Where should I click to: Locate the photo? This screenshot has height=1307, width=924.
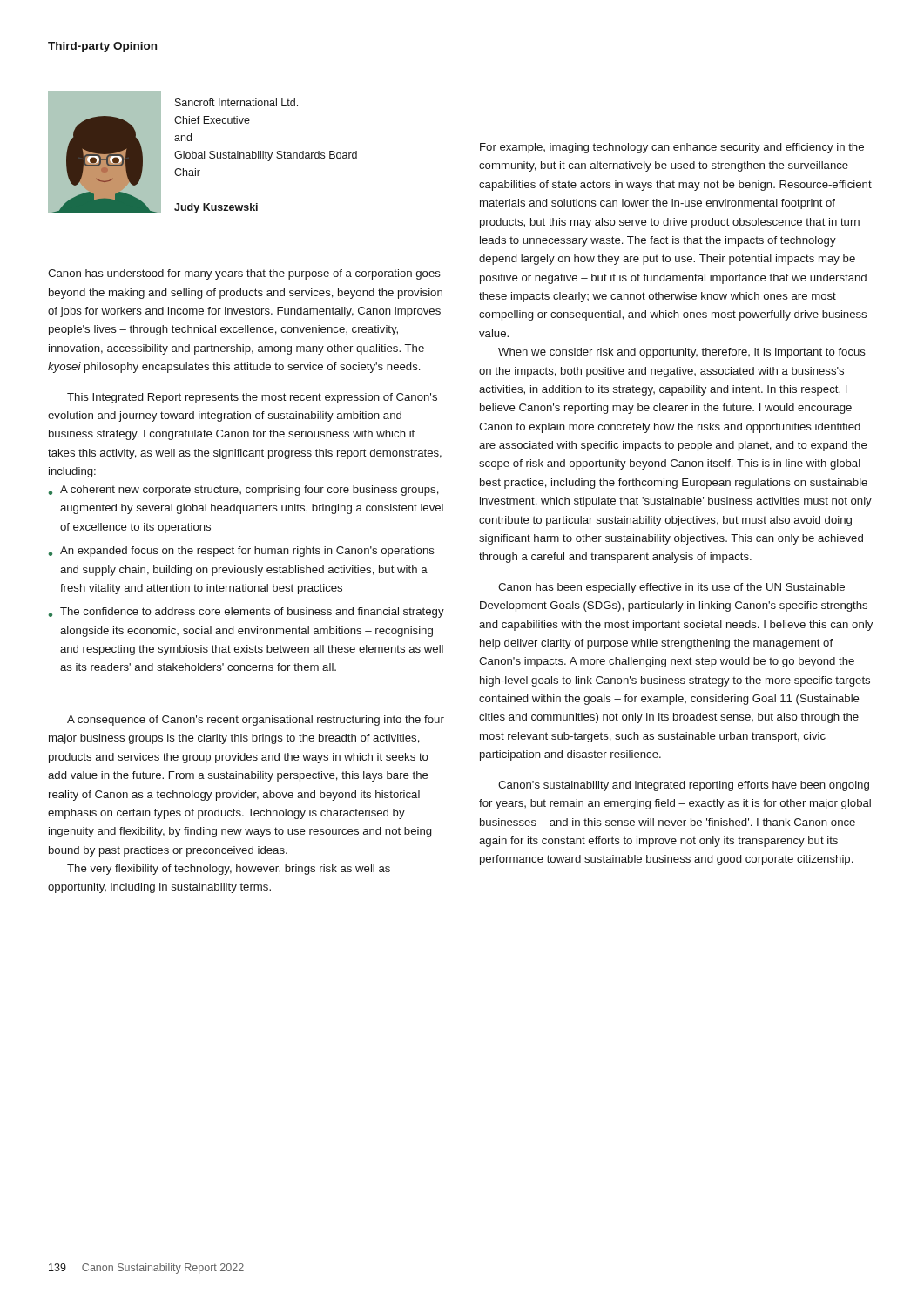point(105,152)
